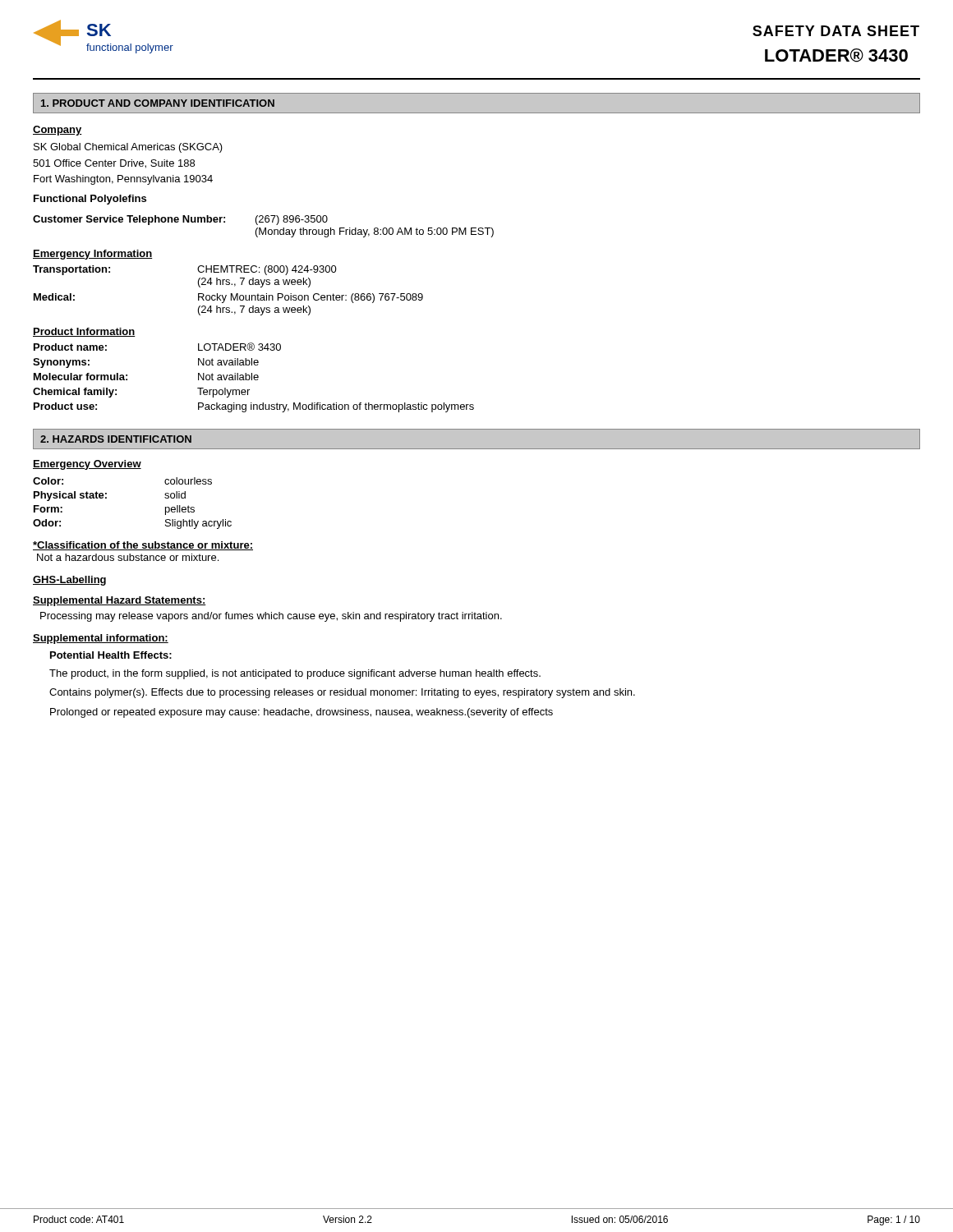Locate the text block containing "Supplemental information: Potential Health Effects: The product, in"
The height and width of the screenshot is (1232, 953).
coord(476,675)
